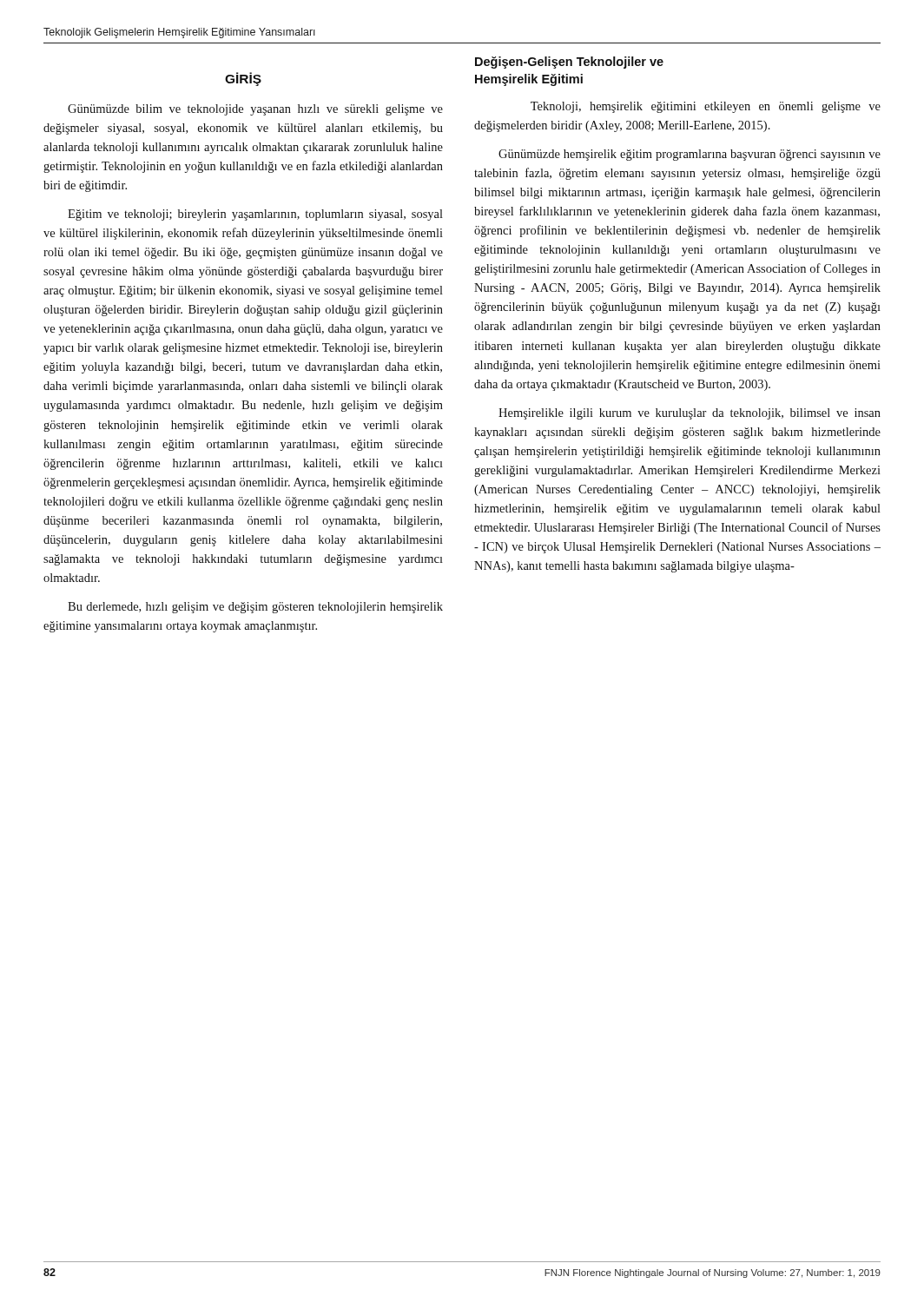Click the passage that begins "Günümüzde hemşirelik eğitim programlarına"

tap(677, 269)
